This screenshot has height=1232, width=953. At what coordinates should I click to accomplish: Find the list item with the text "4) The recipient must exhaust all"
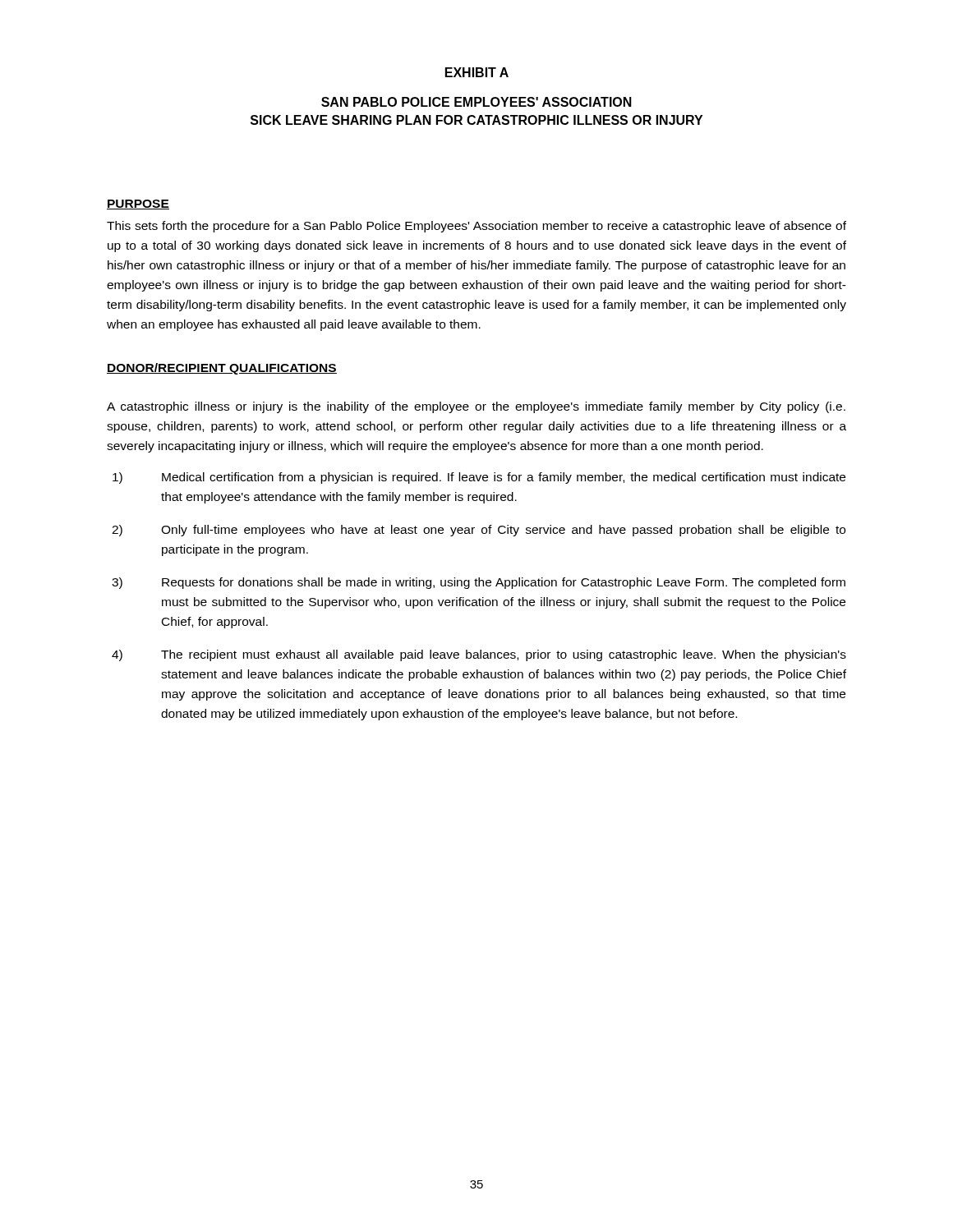pyautogui.click(x=476, y=684)
